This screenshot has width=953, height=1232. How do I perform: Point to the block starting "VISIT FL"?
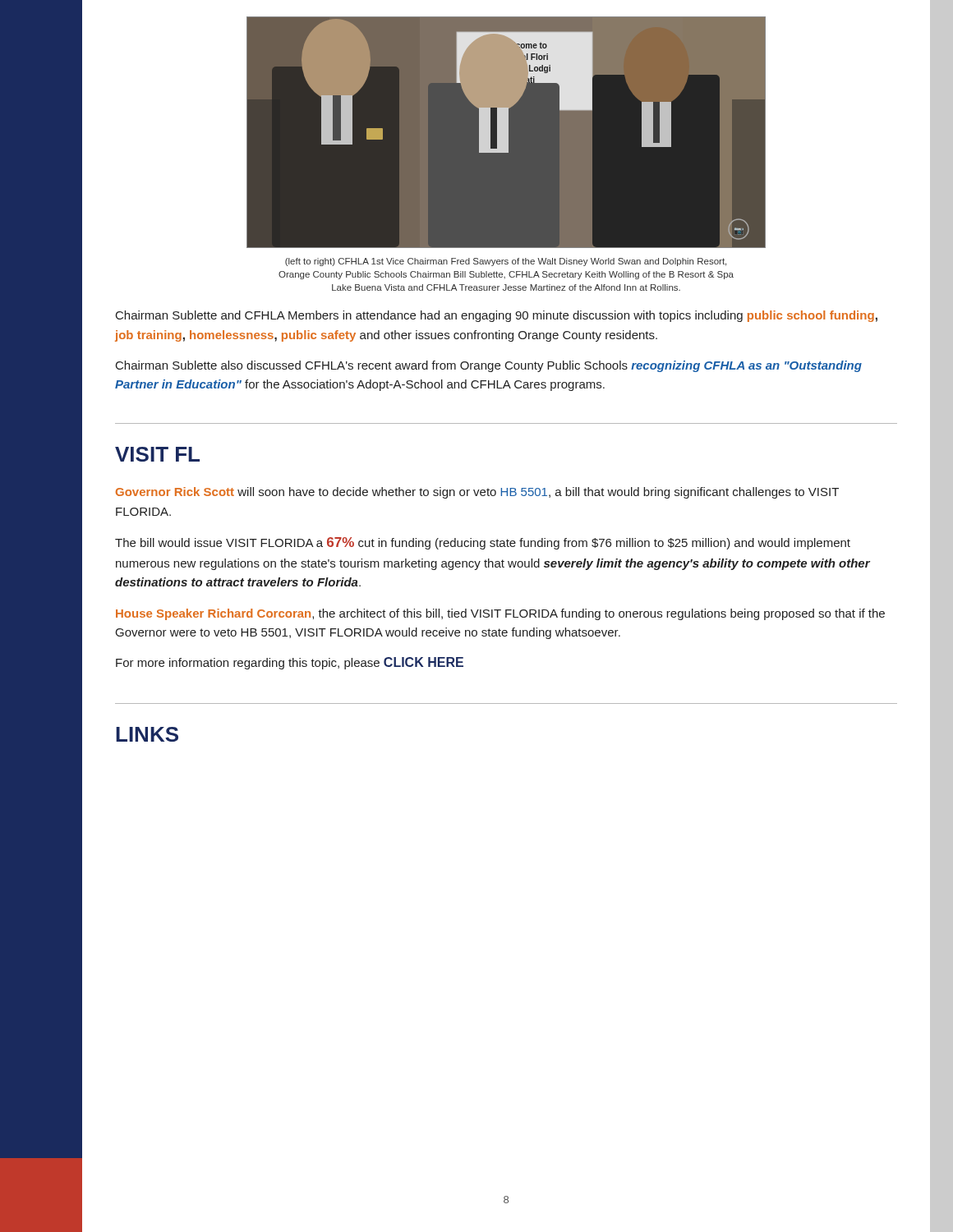pos(158,454)
